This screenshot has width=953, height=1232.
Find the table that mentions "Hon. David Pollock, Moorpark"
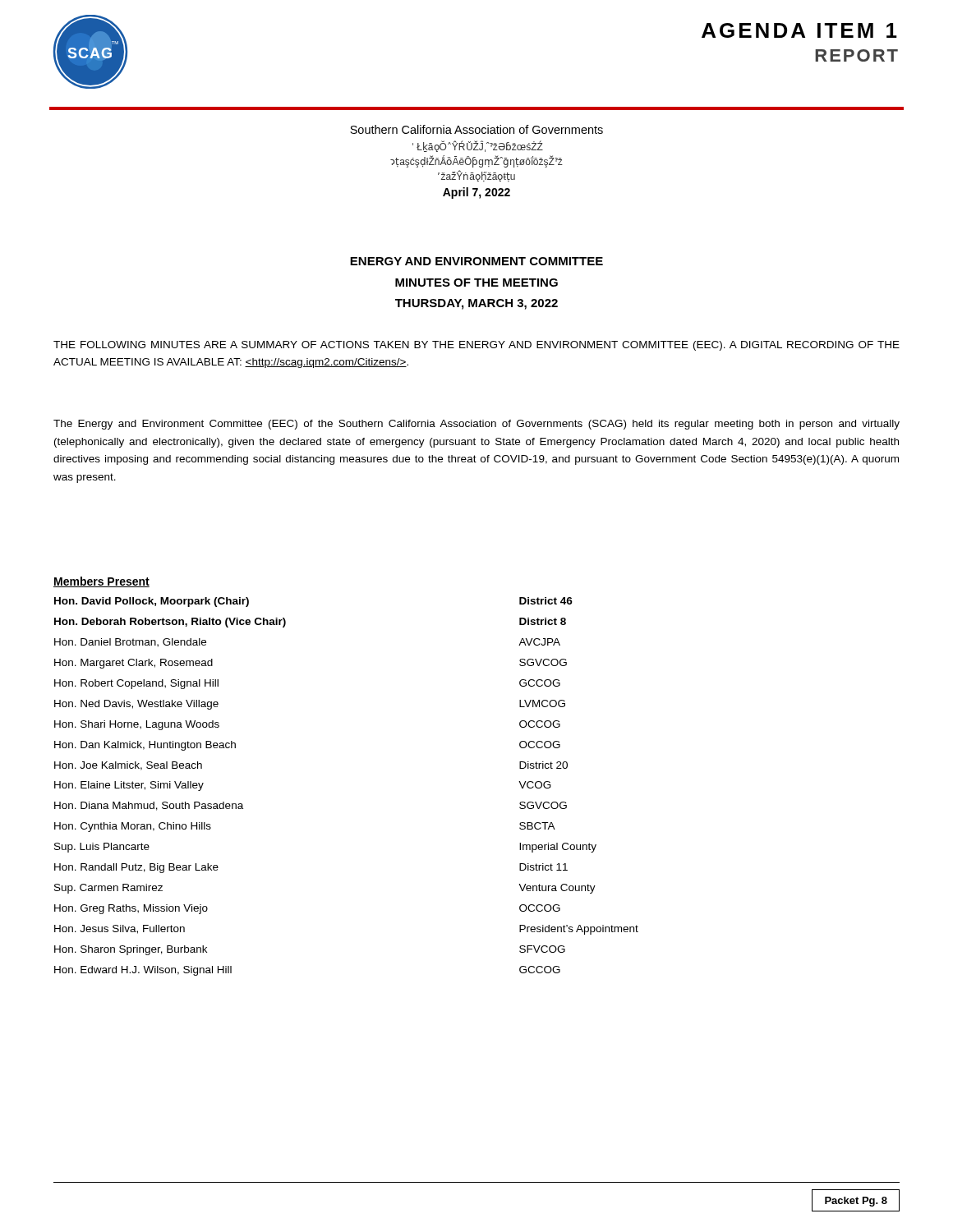[476, 786]
